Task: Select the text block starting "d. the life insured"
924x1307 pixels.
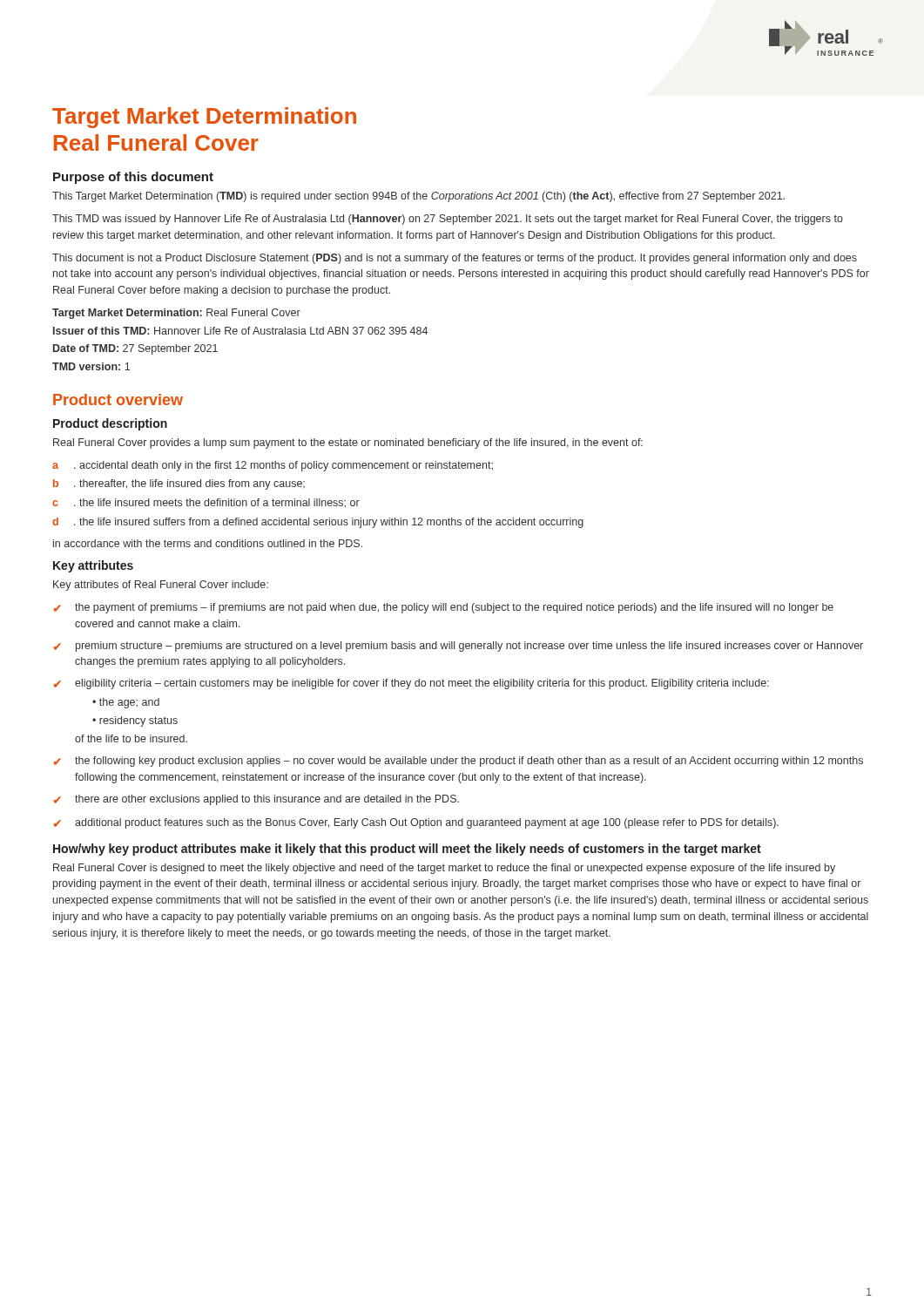Action: pyautogui.click(x=318, y=522)
